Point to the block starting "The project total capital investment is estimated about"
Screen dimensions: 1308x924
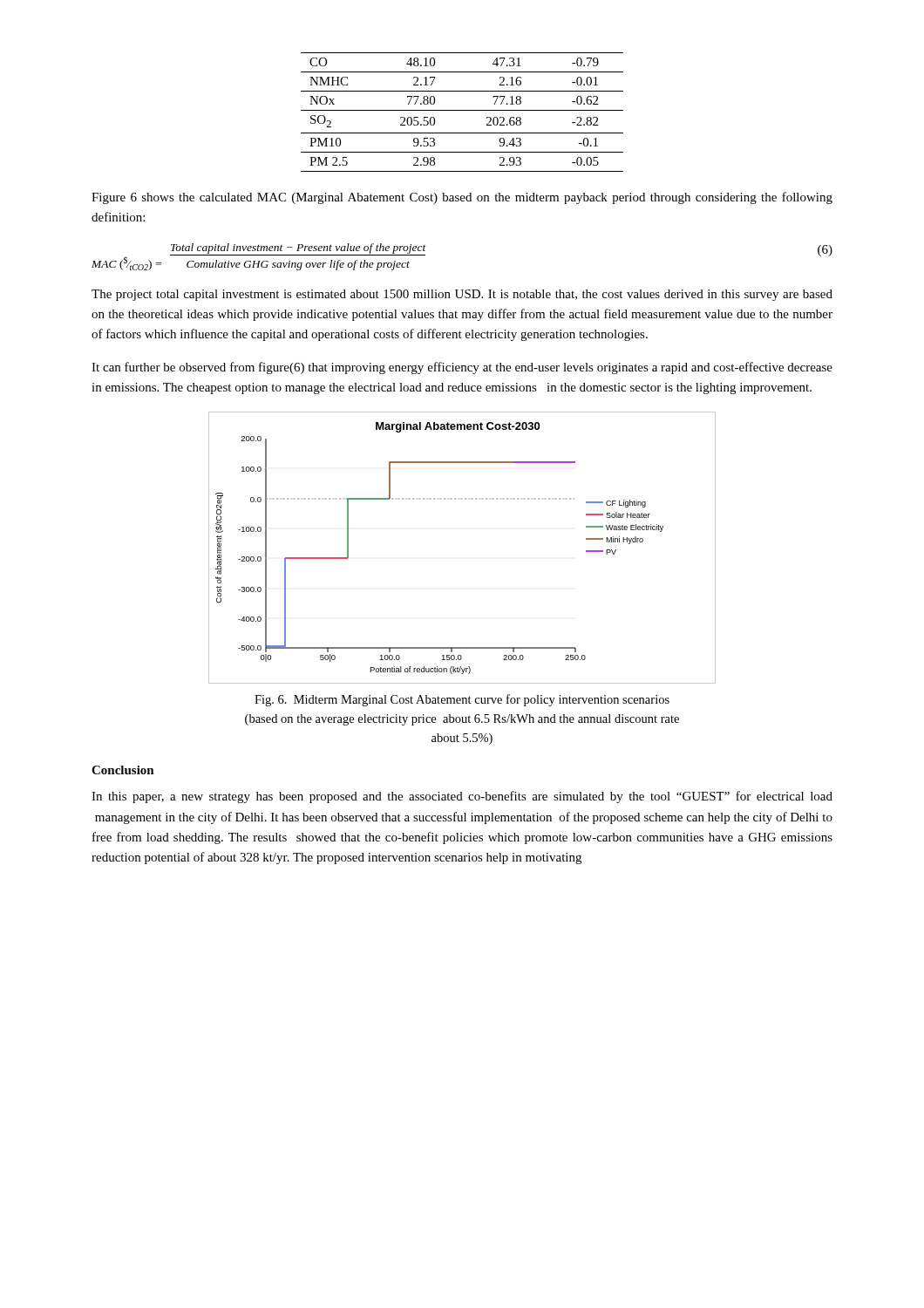pyautogui.click(x=462, y=314)
